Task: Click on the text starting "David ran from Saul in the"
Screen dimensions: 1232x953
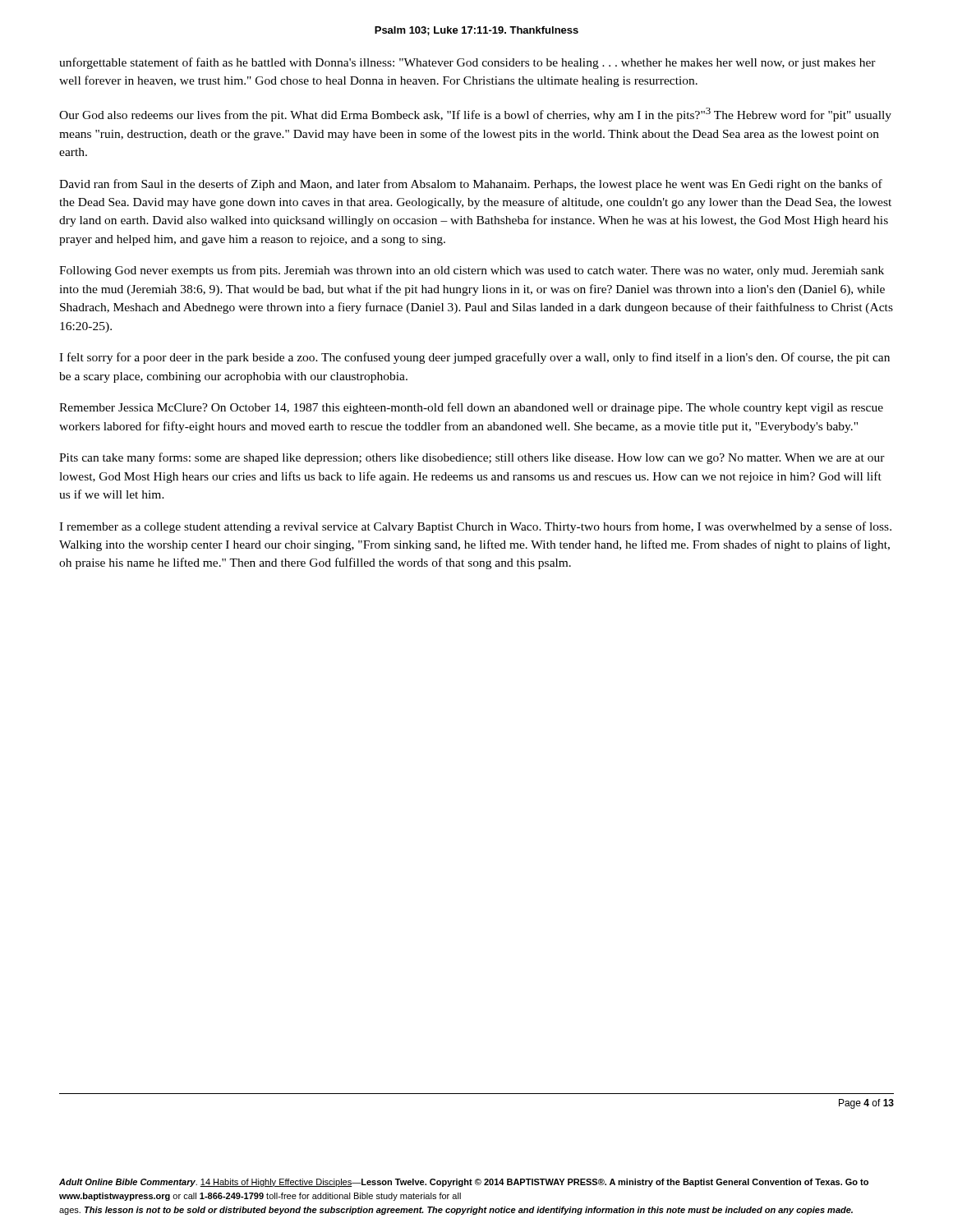Action: (475, 211)
